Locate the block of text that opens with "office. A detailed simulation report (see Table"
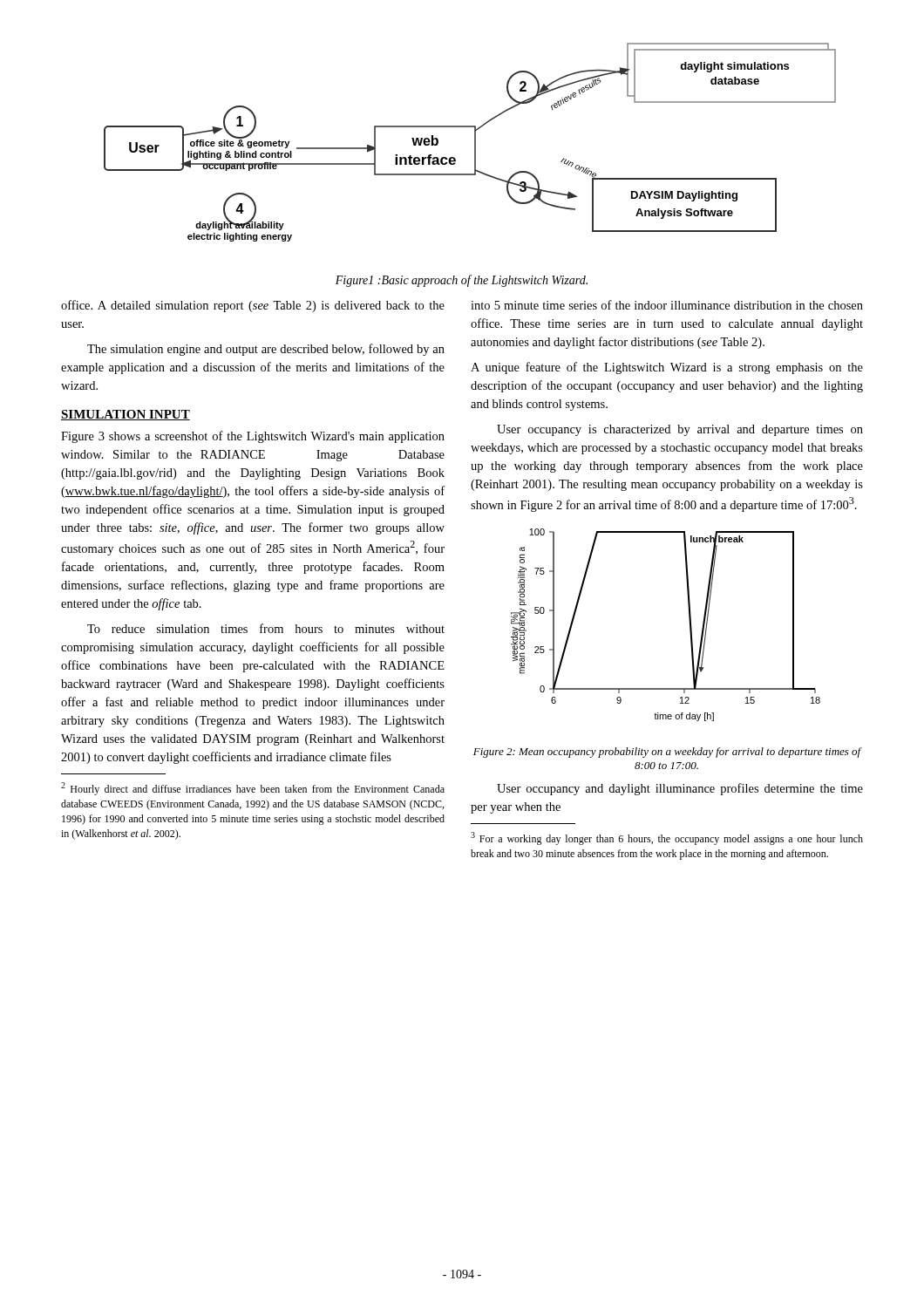This screenshot has height=1308, width=924. 253,346
